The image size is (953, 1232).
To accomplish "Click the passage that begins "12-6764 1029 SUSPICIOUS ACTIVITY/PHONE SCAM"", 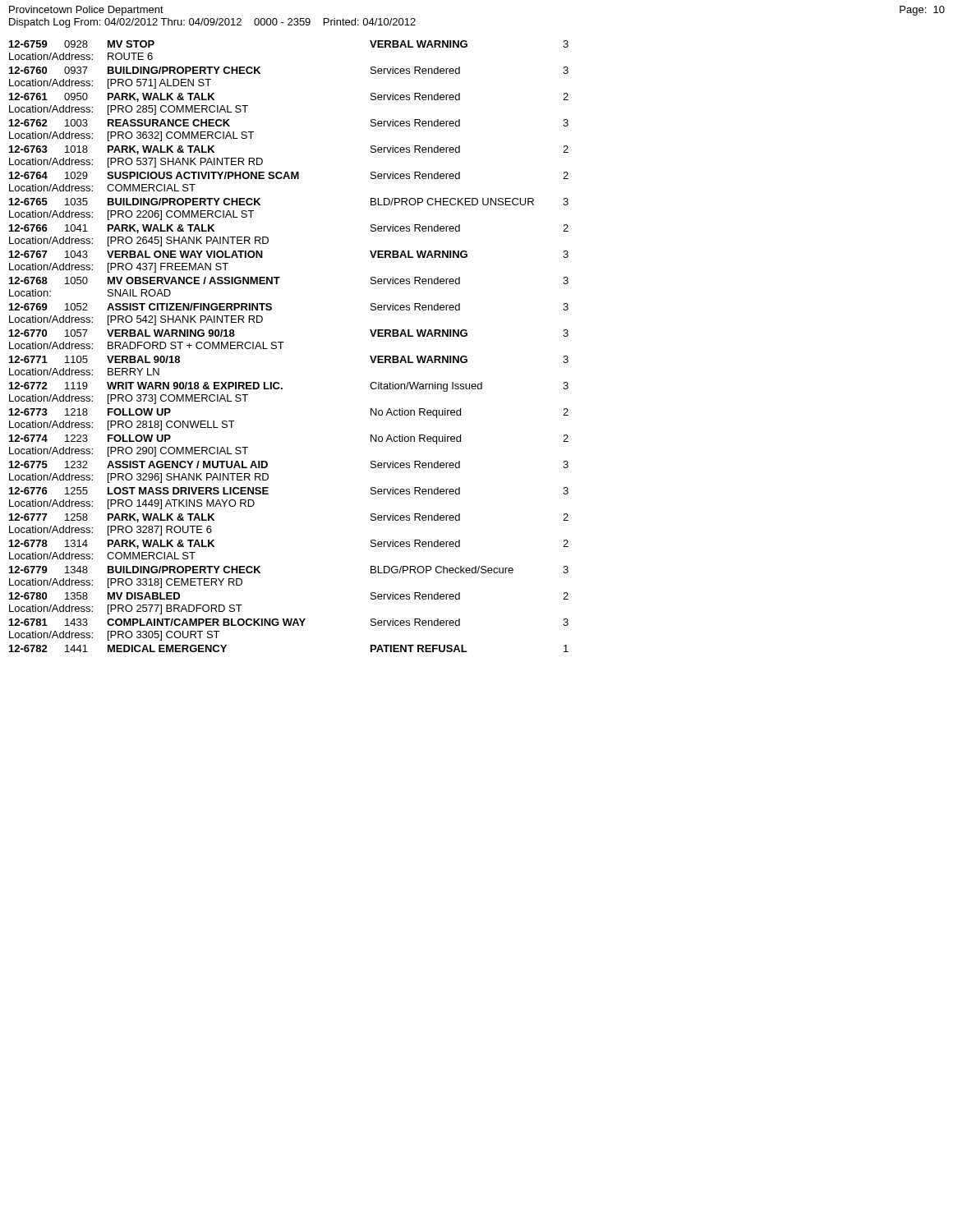I will [x=289, y=175].
